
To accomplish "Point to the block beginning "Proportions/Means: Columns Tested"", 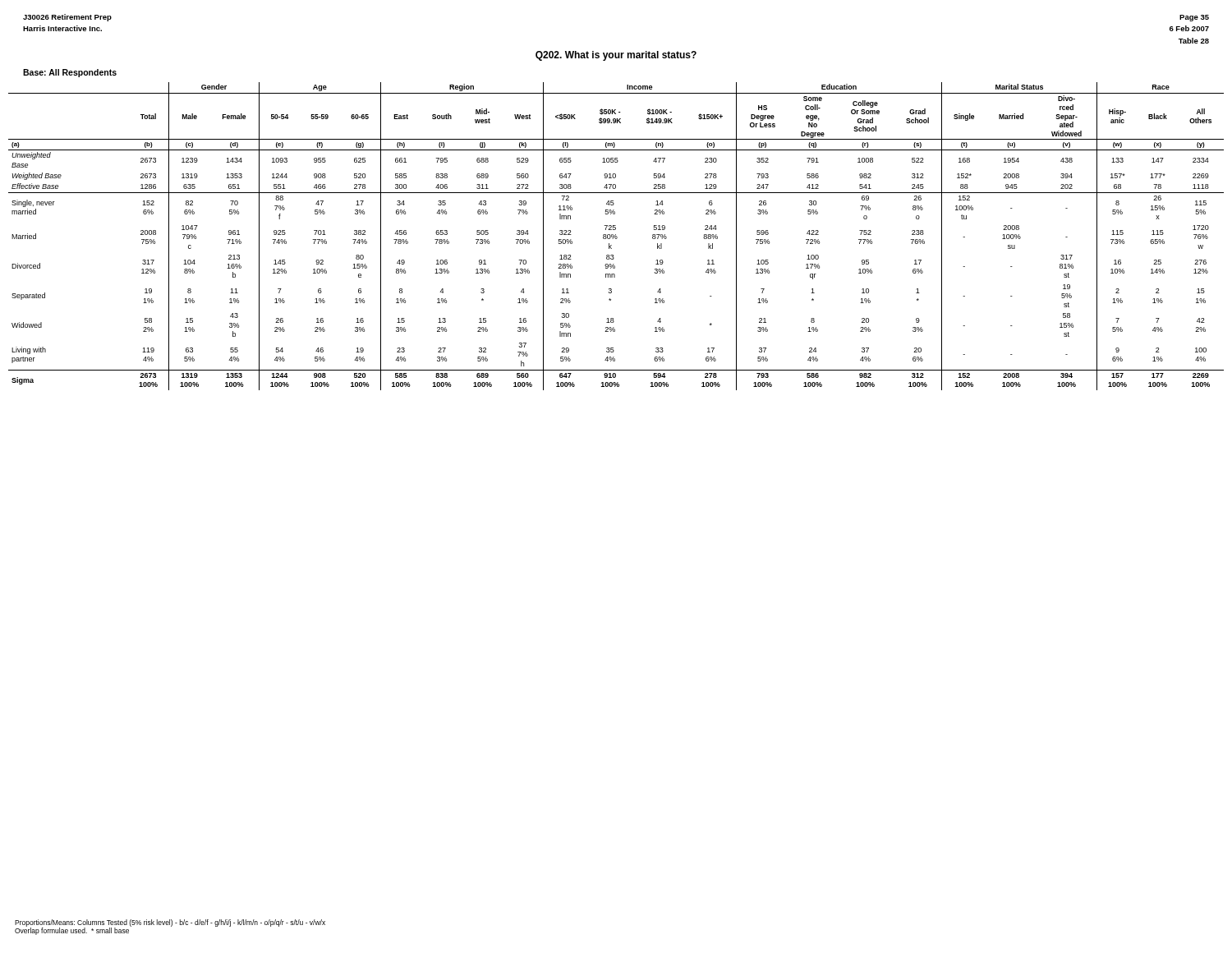I will [170, 927].
